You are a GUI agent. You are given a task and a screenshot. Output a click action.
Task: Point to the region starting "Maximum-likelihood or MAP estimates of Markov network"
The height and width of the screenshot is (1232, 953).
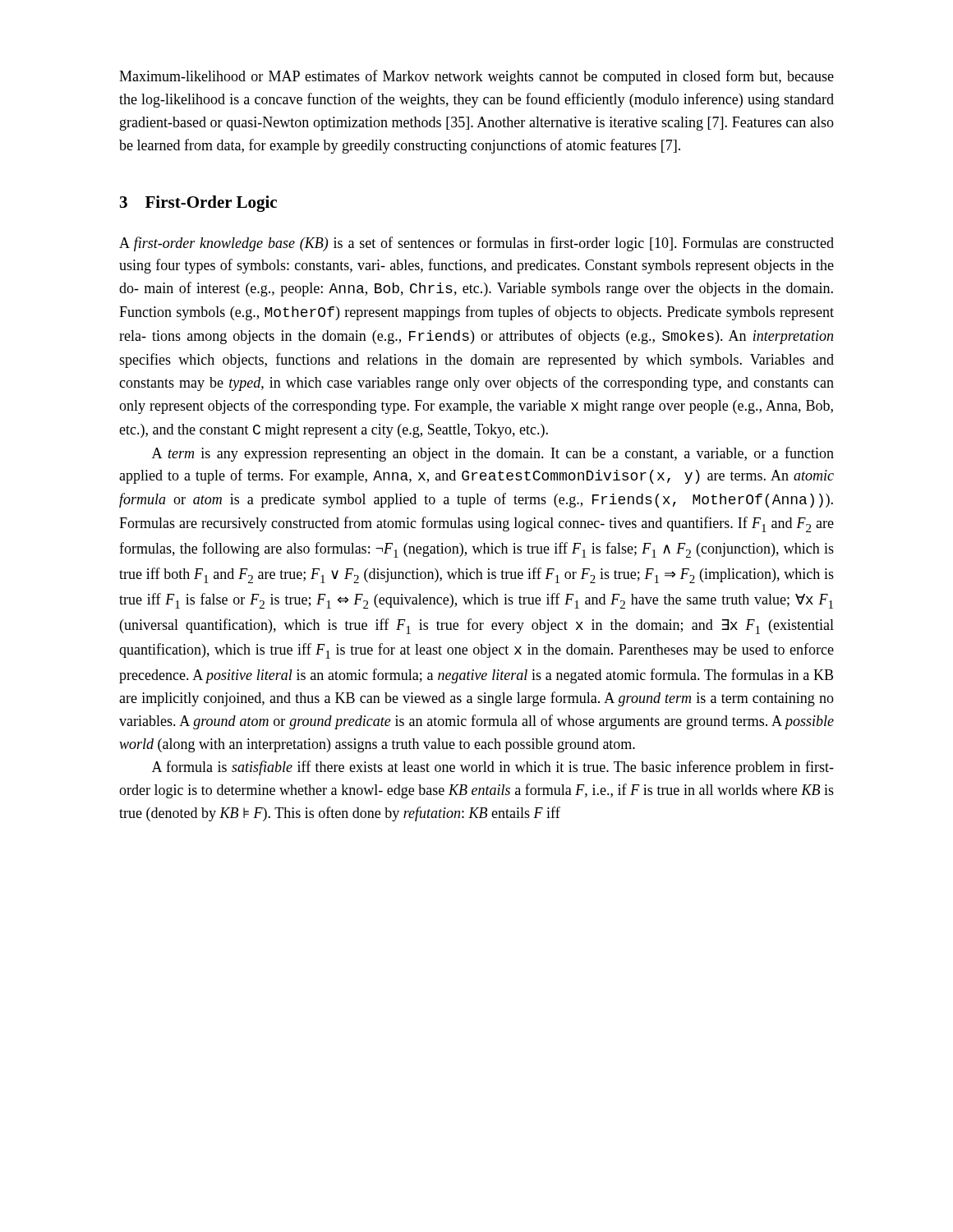click(476, 111)
